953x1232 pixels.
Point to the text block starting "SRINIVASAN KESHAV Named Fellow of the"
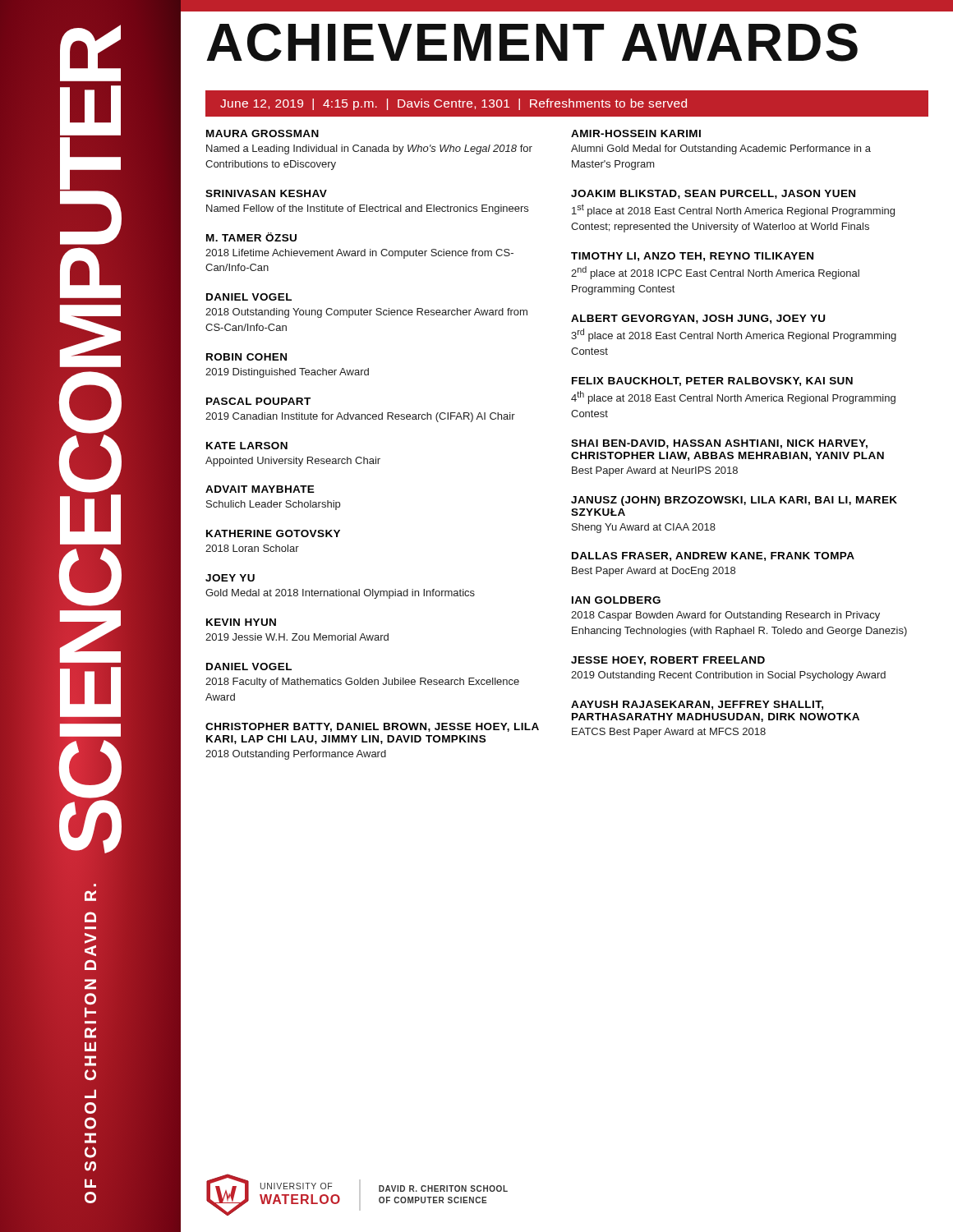click(x=376, y=202)
